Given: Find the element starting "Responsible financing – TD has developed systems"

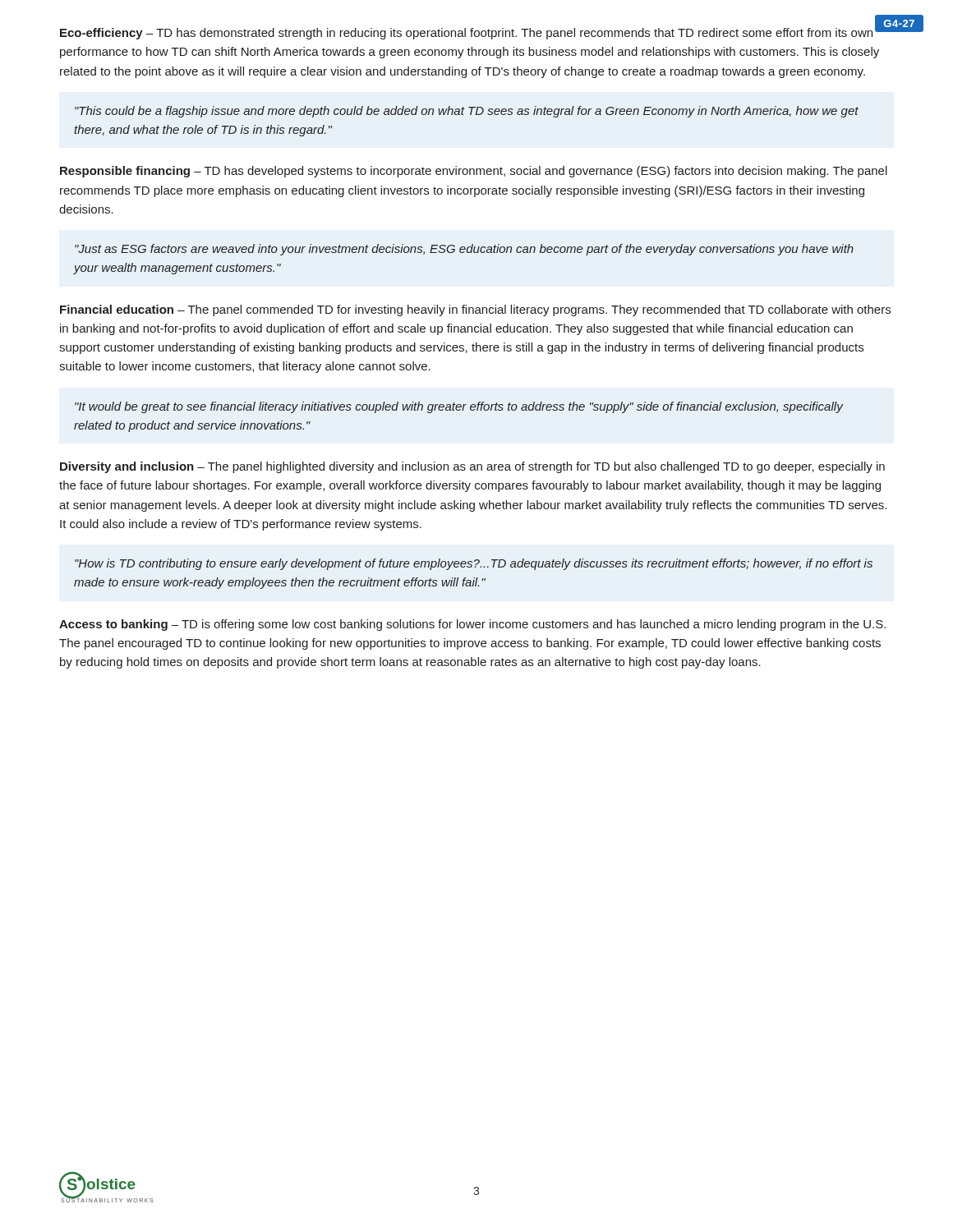Looking at the screenshot, I should point(473,190).
